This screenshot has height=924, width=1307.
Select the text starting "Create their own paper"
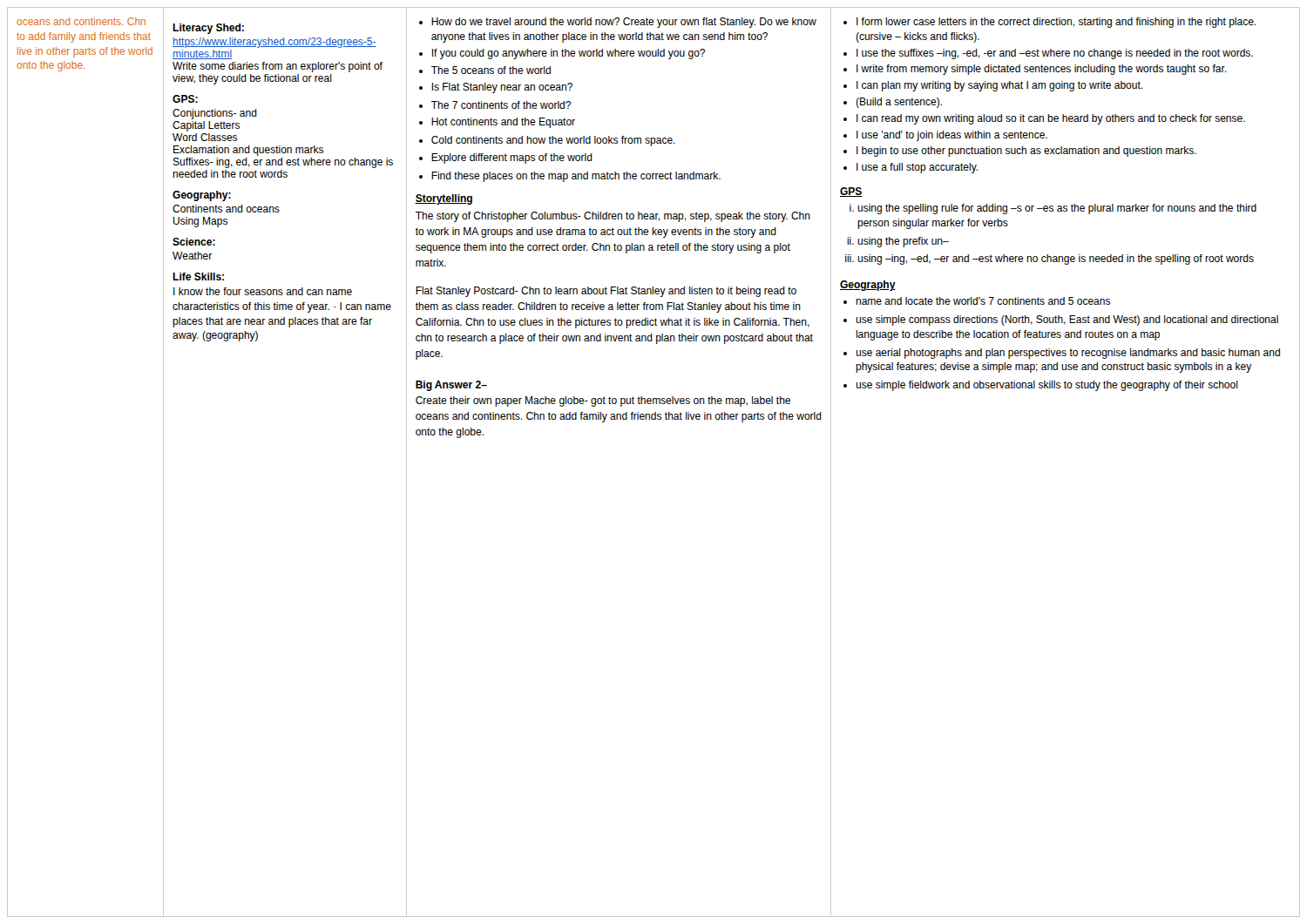pyautogui.click(x=618, y=416)
